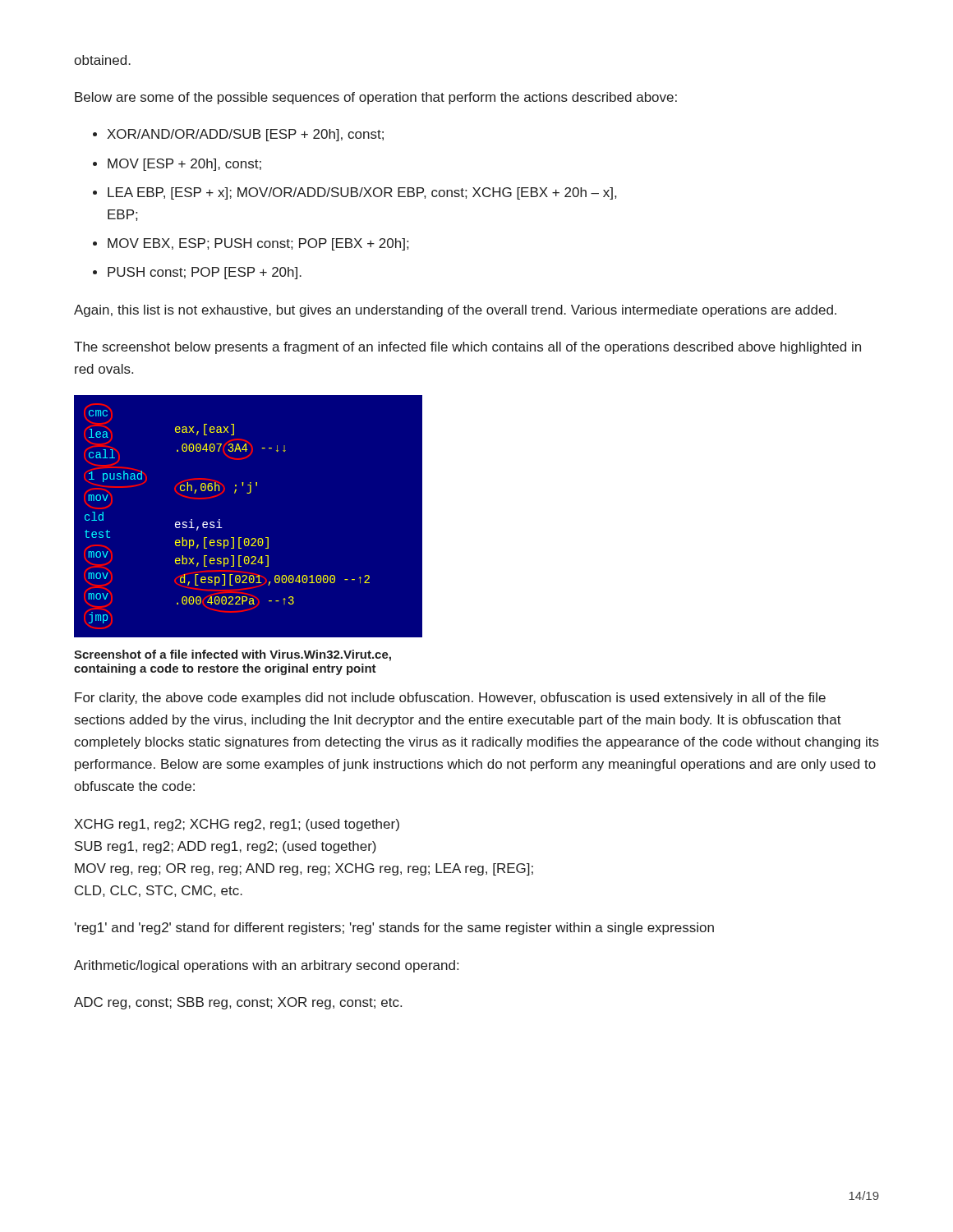Image resolution: width=953 pixels, height=1232 pixels.
Task: Find the text block starting "MOV EBX, ESP; PUSH"
Action: tap(258, 244)
